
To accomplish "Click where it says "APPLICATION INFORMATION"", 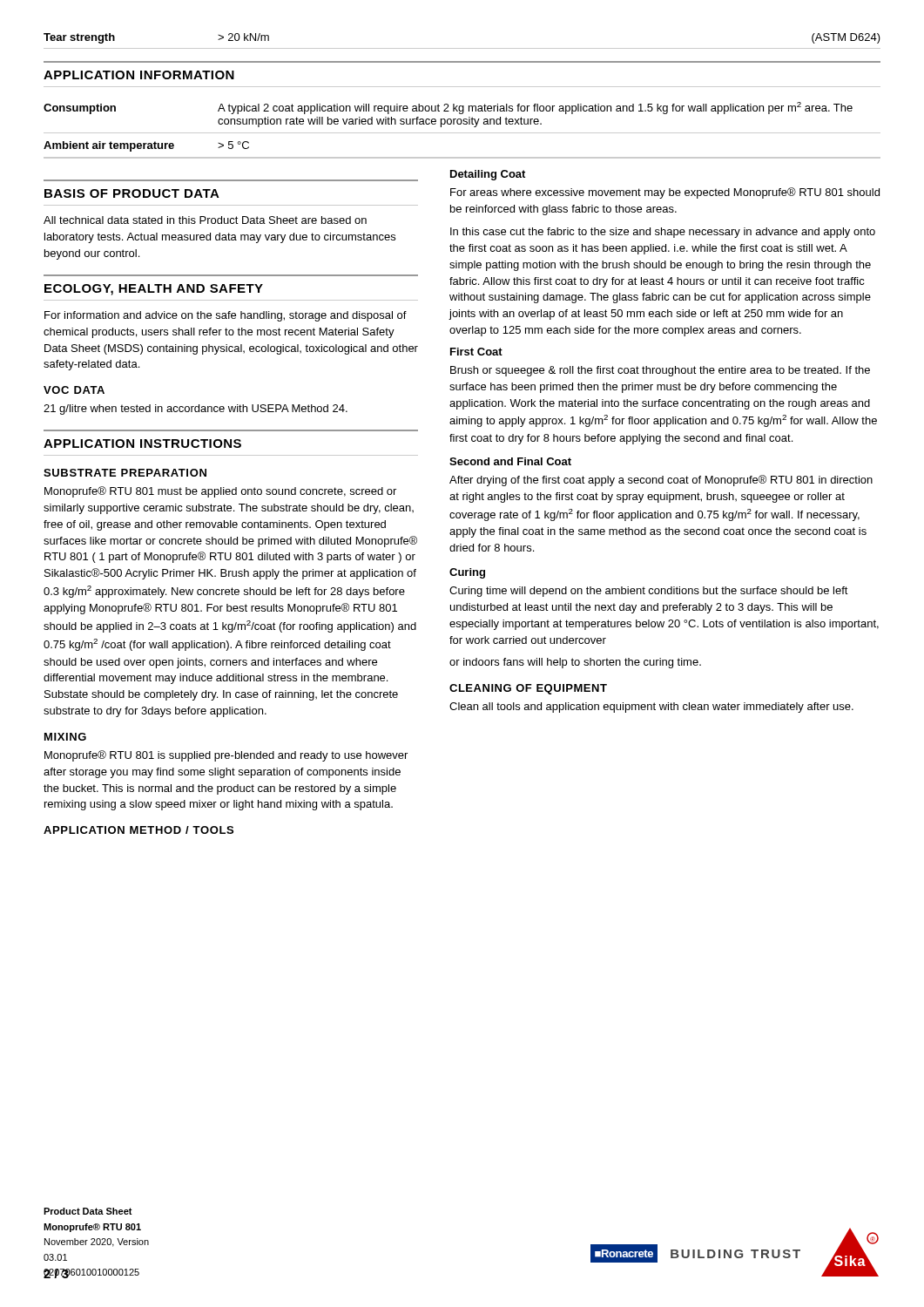I will 139,74.
